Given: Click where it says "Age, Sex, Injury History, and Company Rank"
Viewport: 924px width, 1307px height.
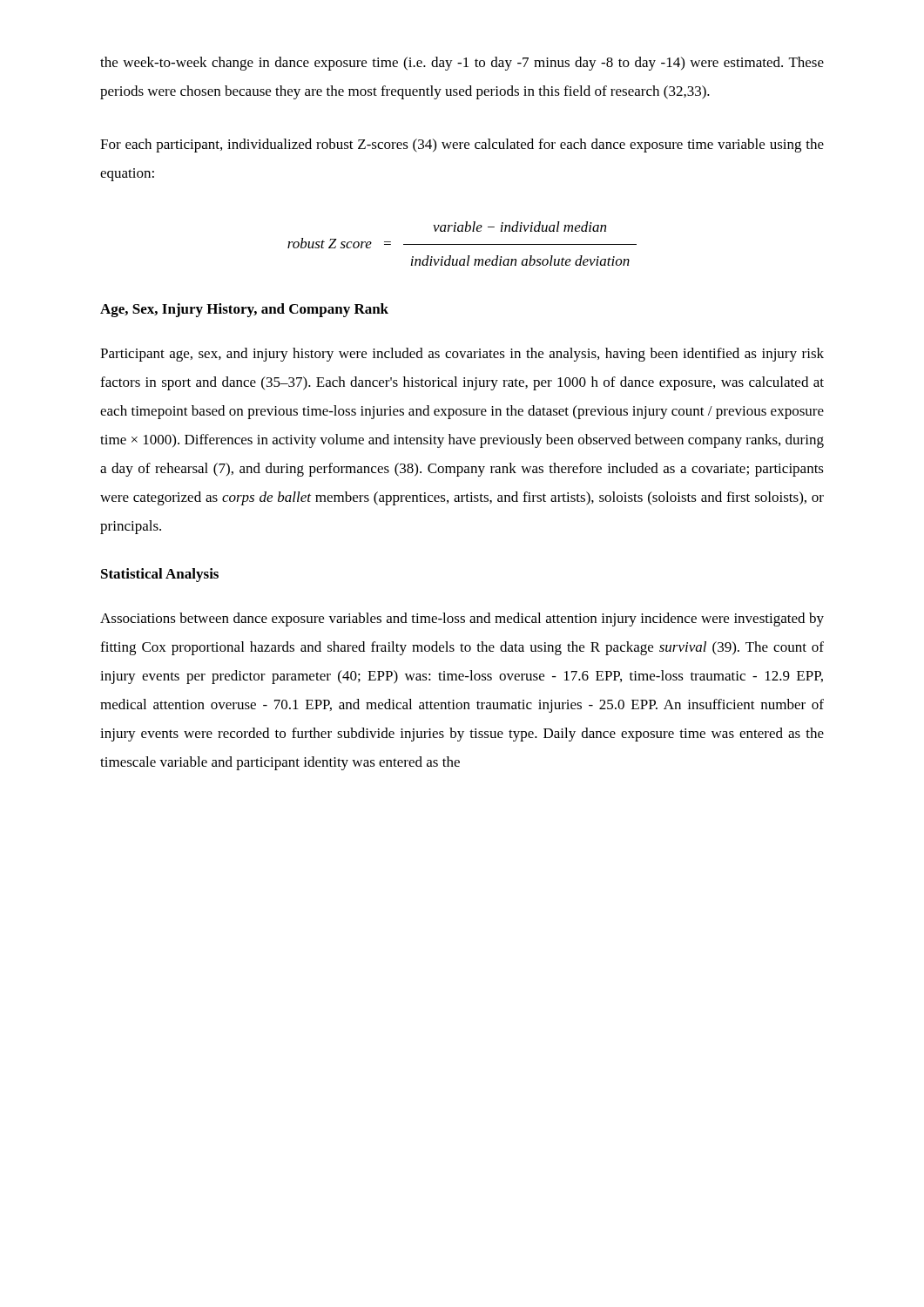Looking at the screenshot, I should click(244, 309).
